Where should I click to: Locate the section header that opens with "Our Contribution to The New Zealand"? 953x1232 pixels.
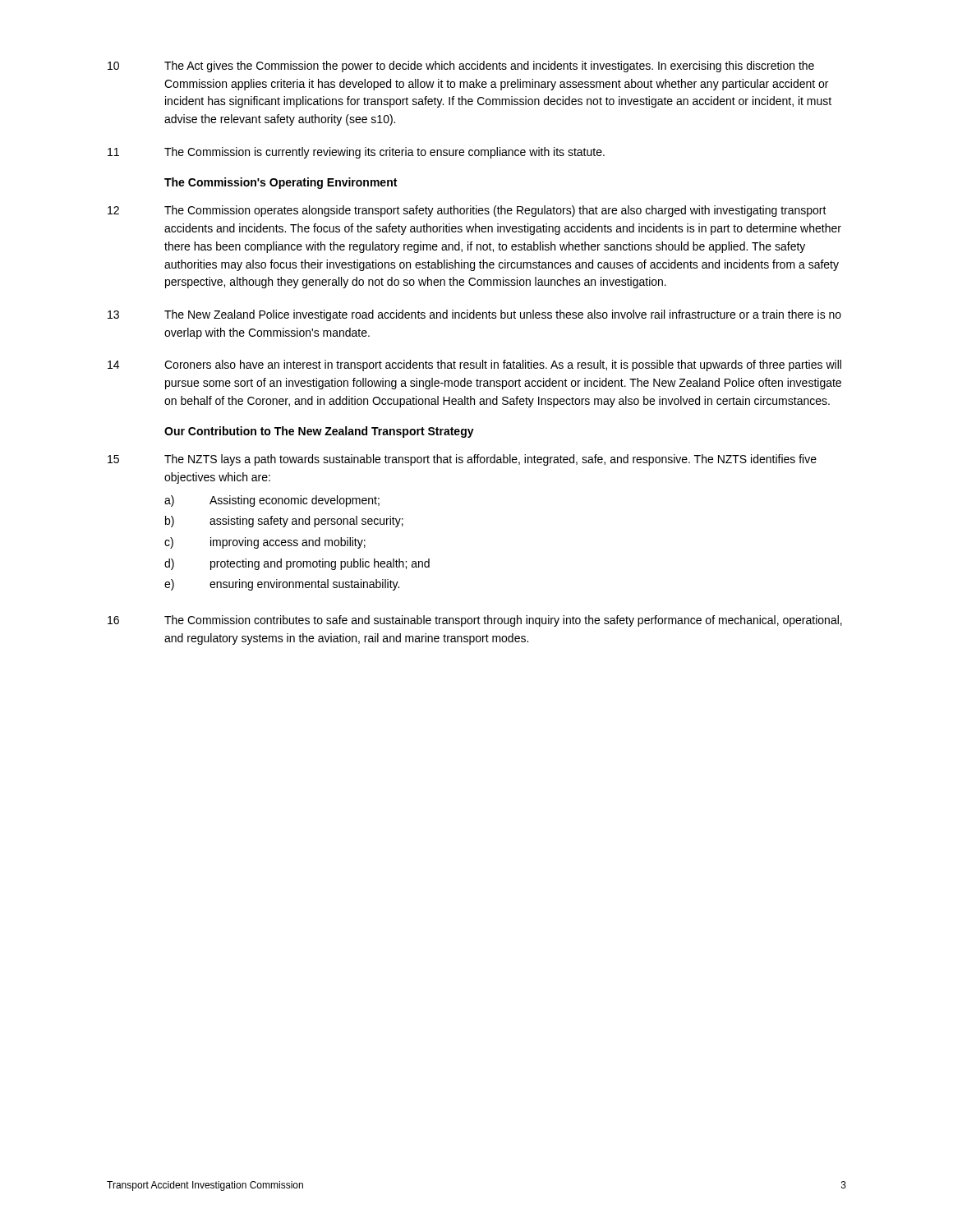[x=319, y=431]
